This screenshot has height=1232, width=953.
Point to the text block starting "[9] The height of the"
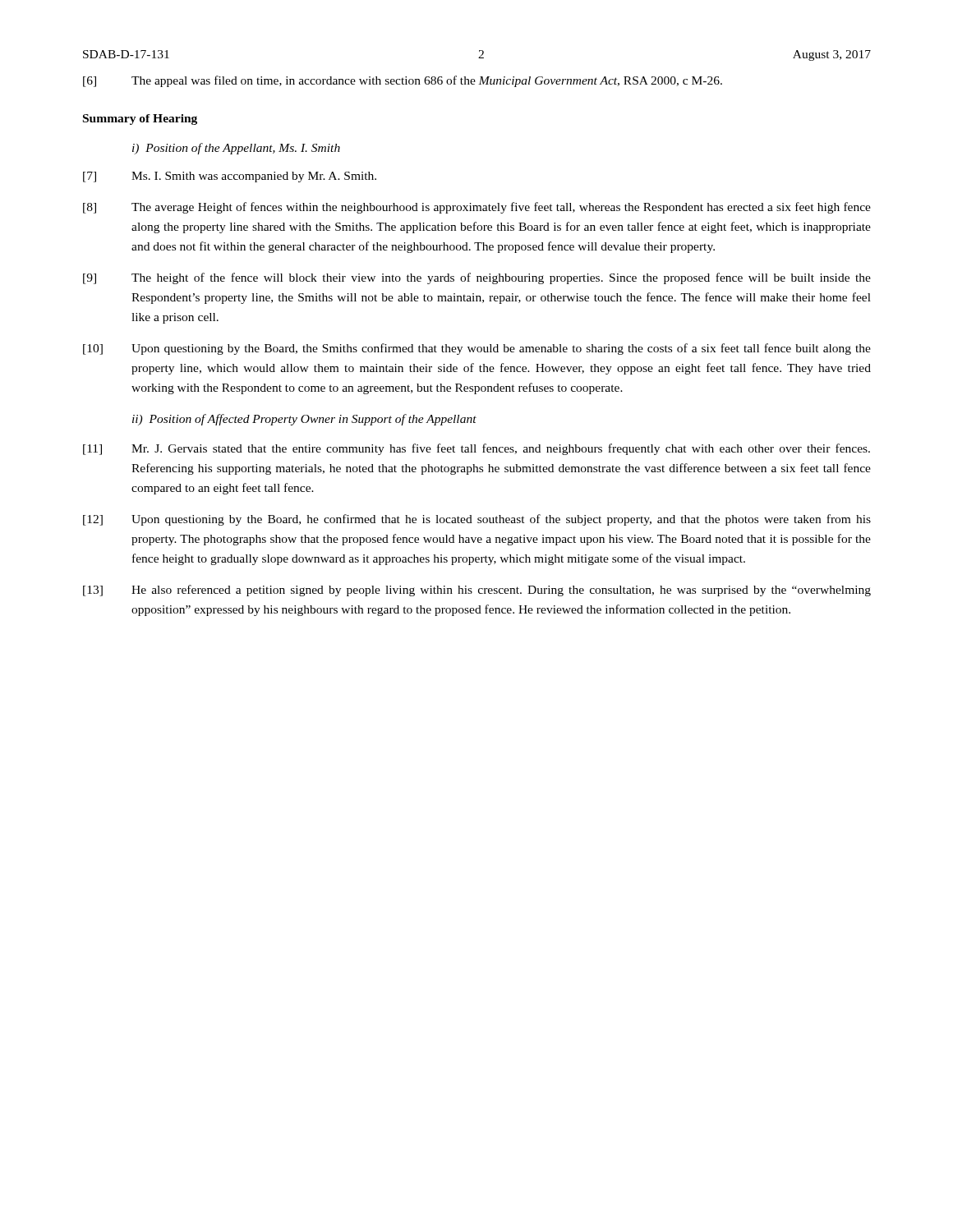tap(476, 297)
